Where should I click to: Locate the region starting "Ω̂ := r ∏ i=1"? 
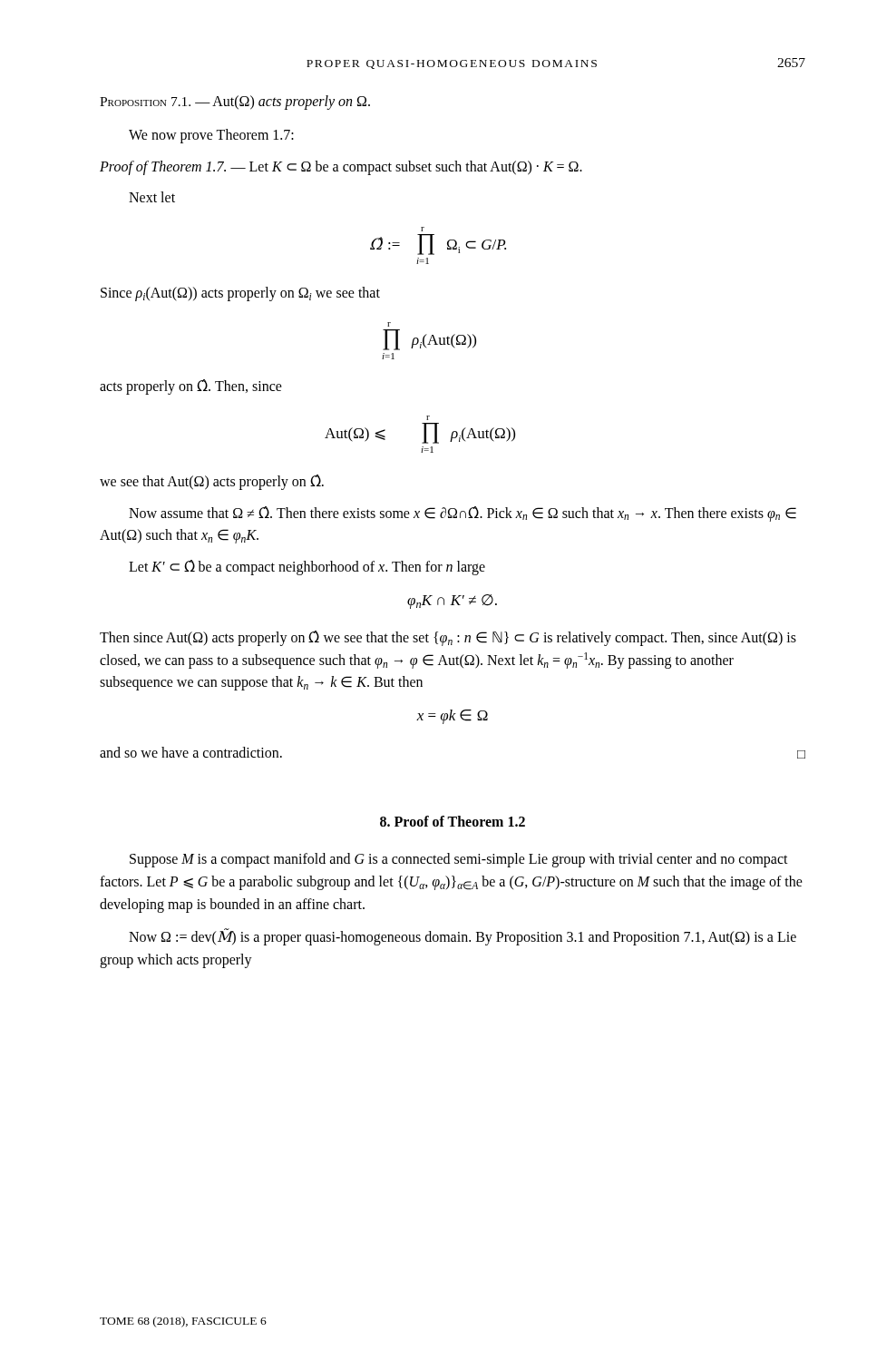point(453,245)
